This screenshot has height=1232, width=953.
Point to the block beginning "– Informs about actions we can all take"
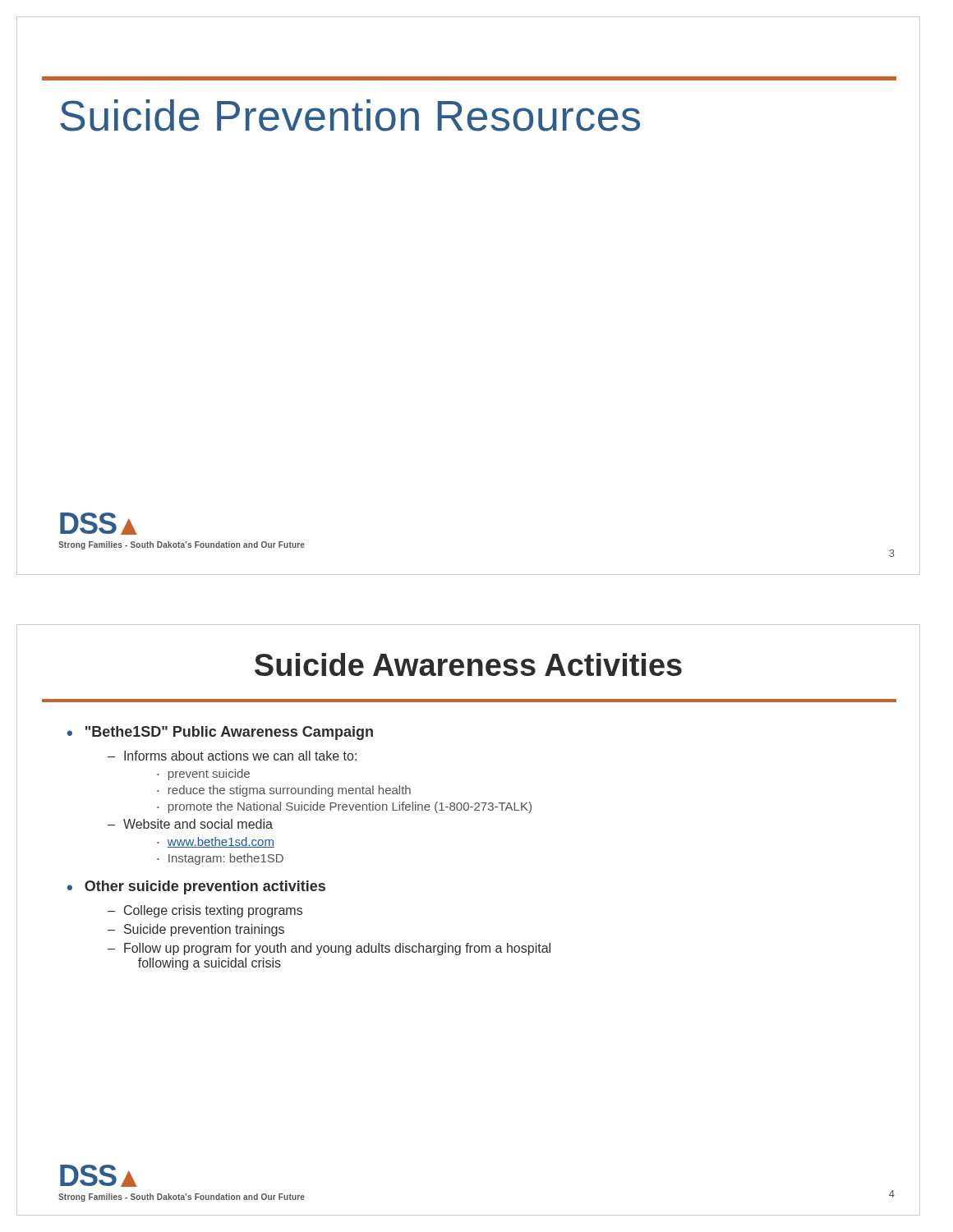(x=233, y=756)
